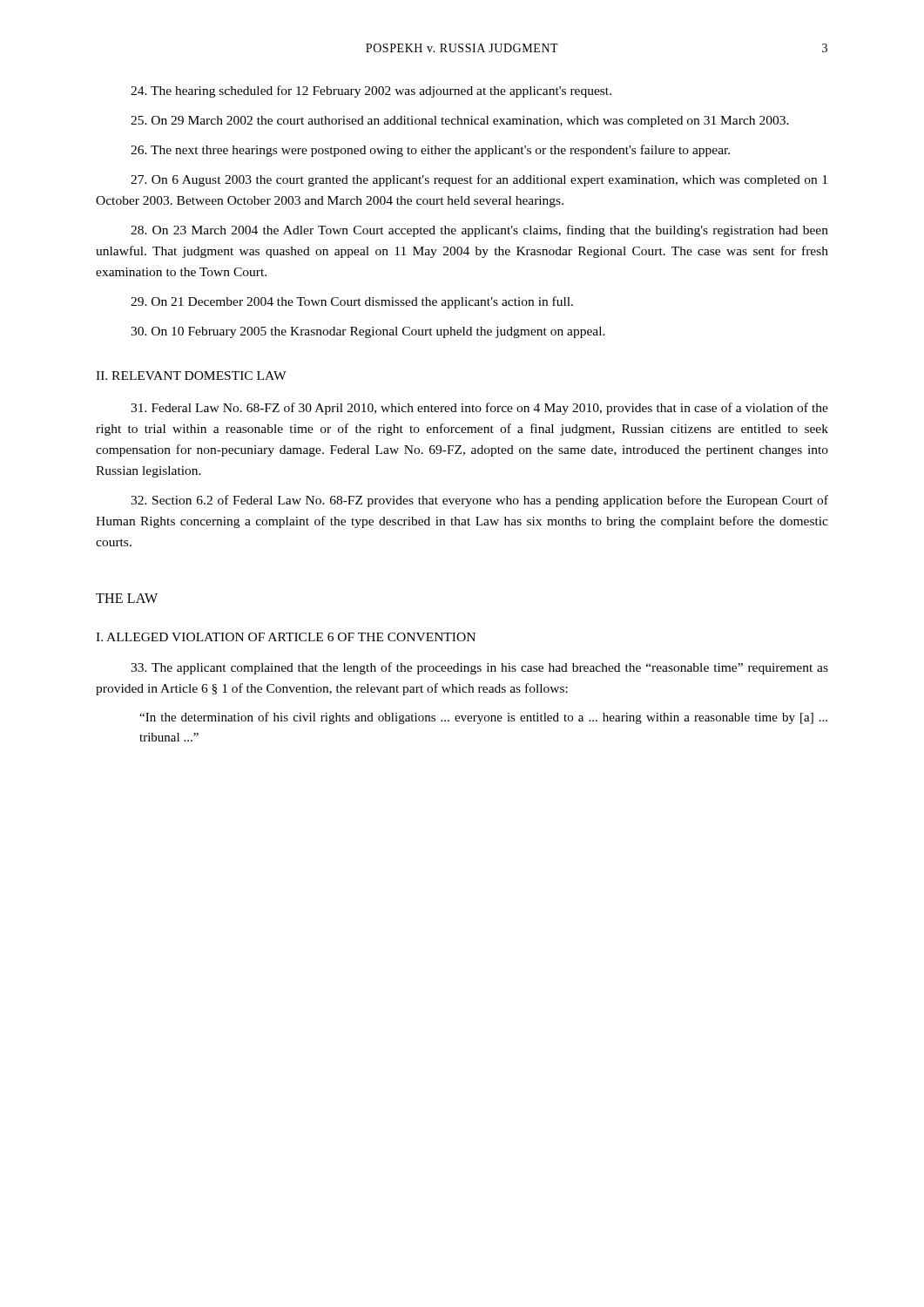Click the passage that begins "The applicant complained that the"
924x1307 pixels.
(x=462, y=677)
